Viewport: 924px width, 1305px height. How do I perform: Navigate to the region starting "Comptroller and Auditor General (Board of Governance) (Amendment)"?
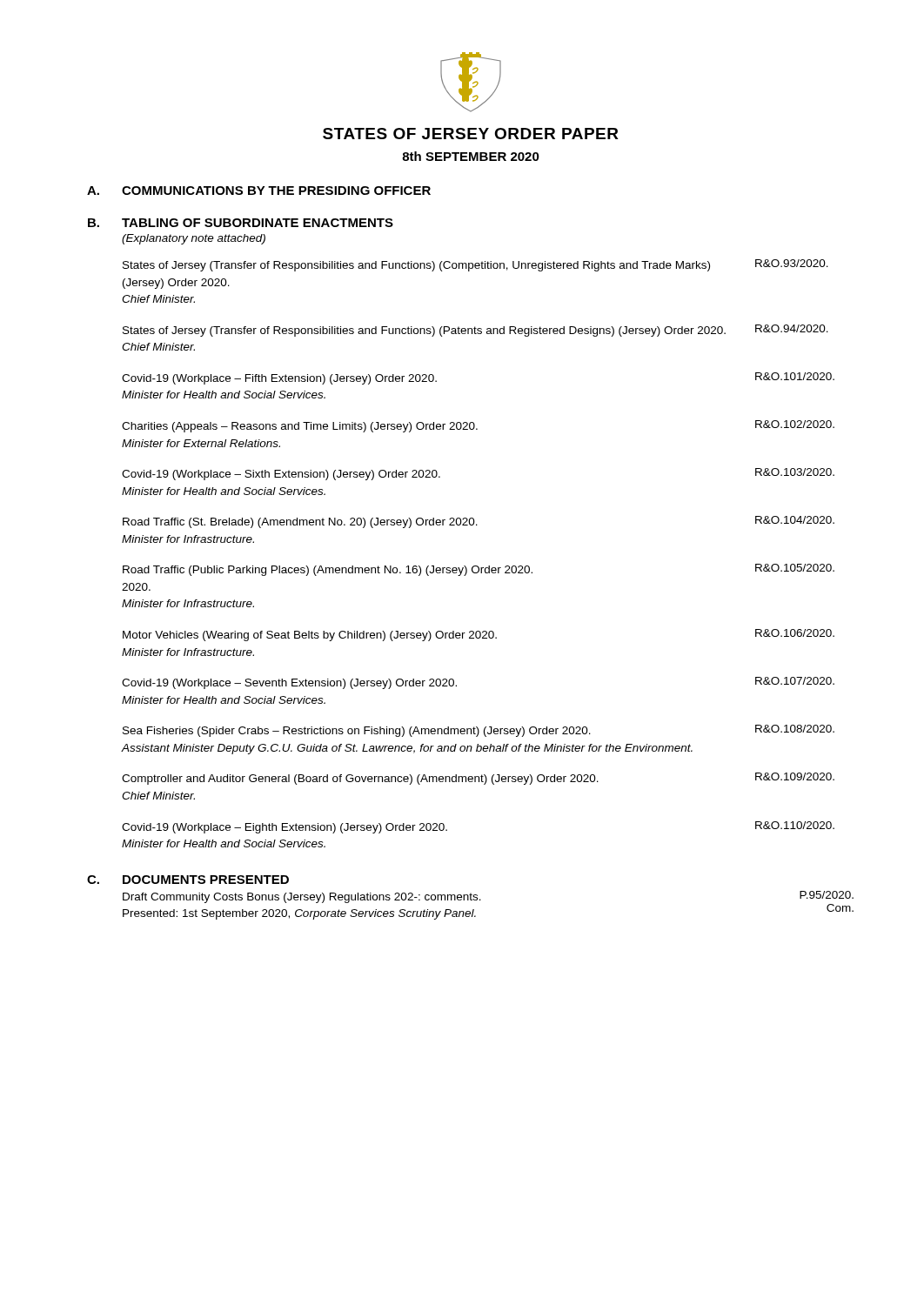[360, 787]
